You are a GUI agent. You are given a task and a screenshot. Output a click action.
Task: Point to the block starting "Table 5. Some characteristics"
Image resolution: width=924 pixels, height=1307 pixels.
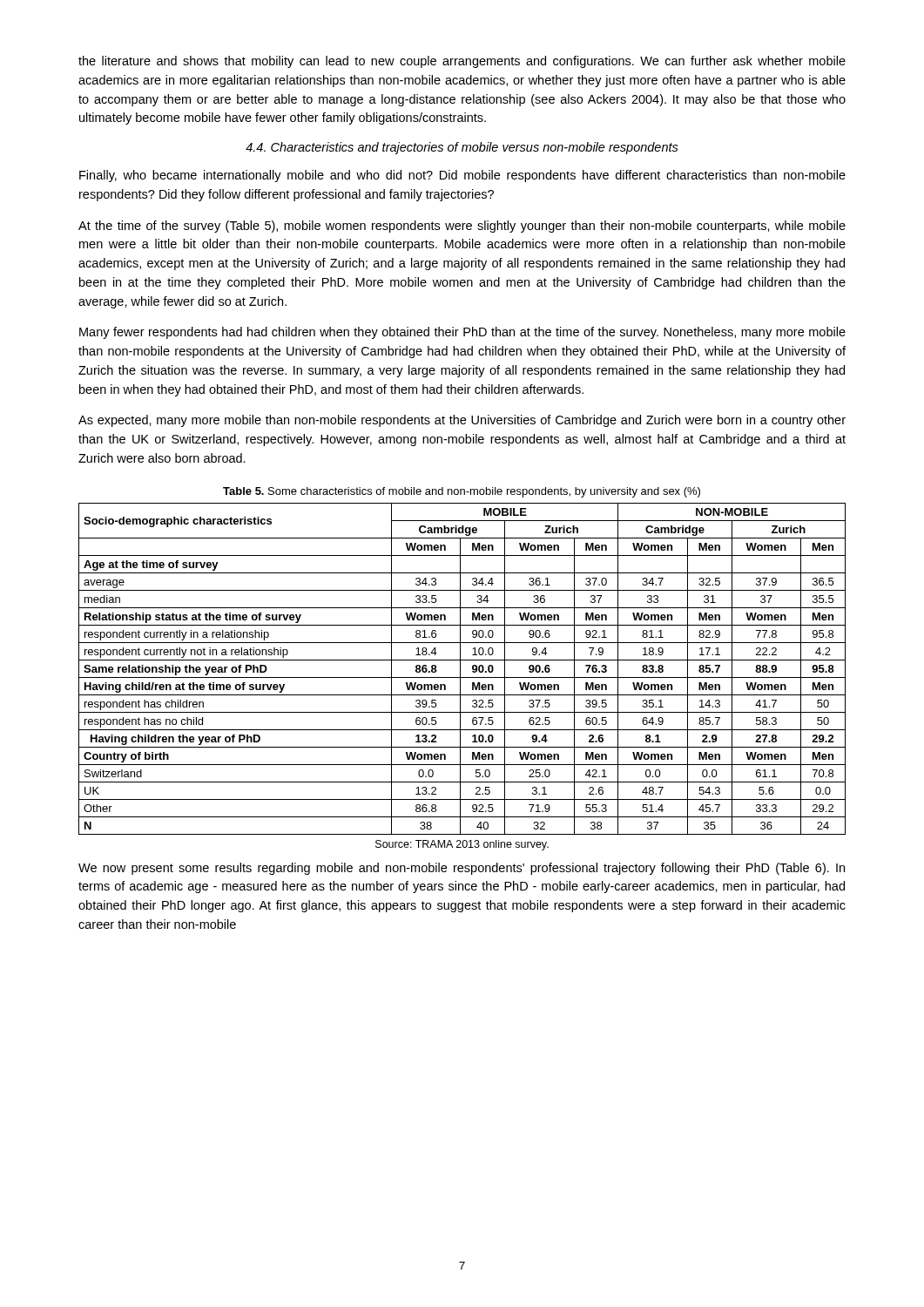pos(462,491)
